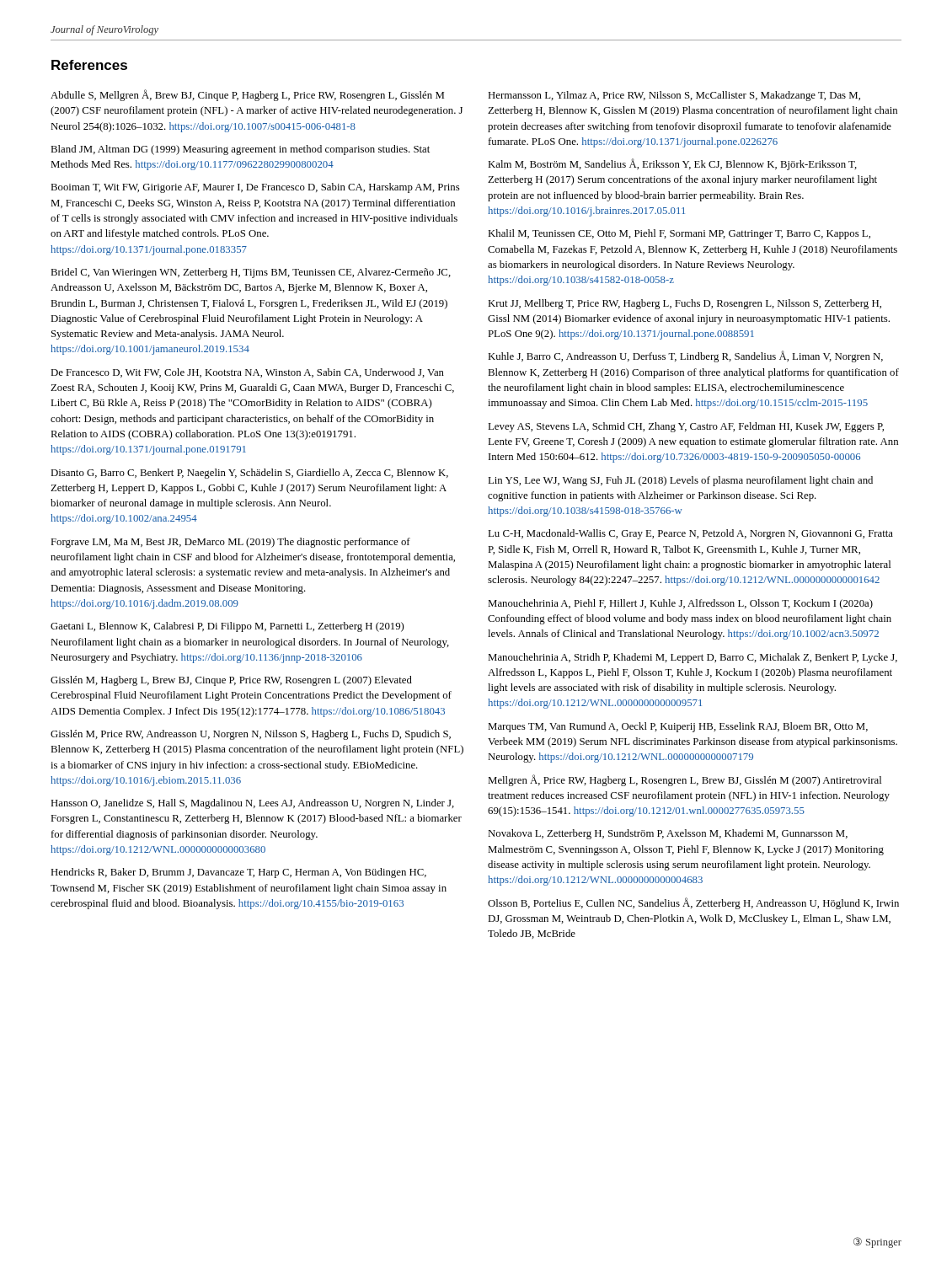
Task: Find the list item that reads "Mellgren Å, Price RW, Hagberg L,"
Action: tap(689, 795)
